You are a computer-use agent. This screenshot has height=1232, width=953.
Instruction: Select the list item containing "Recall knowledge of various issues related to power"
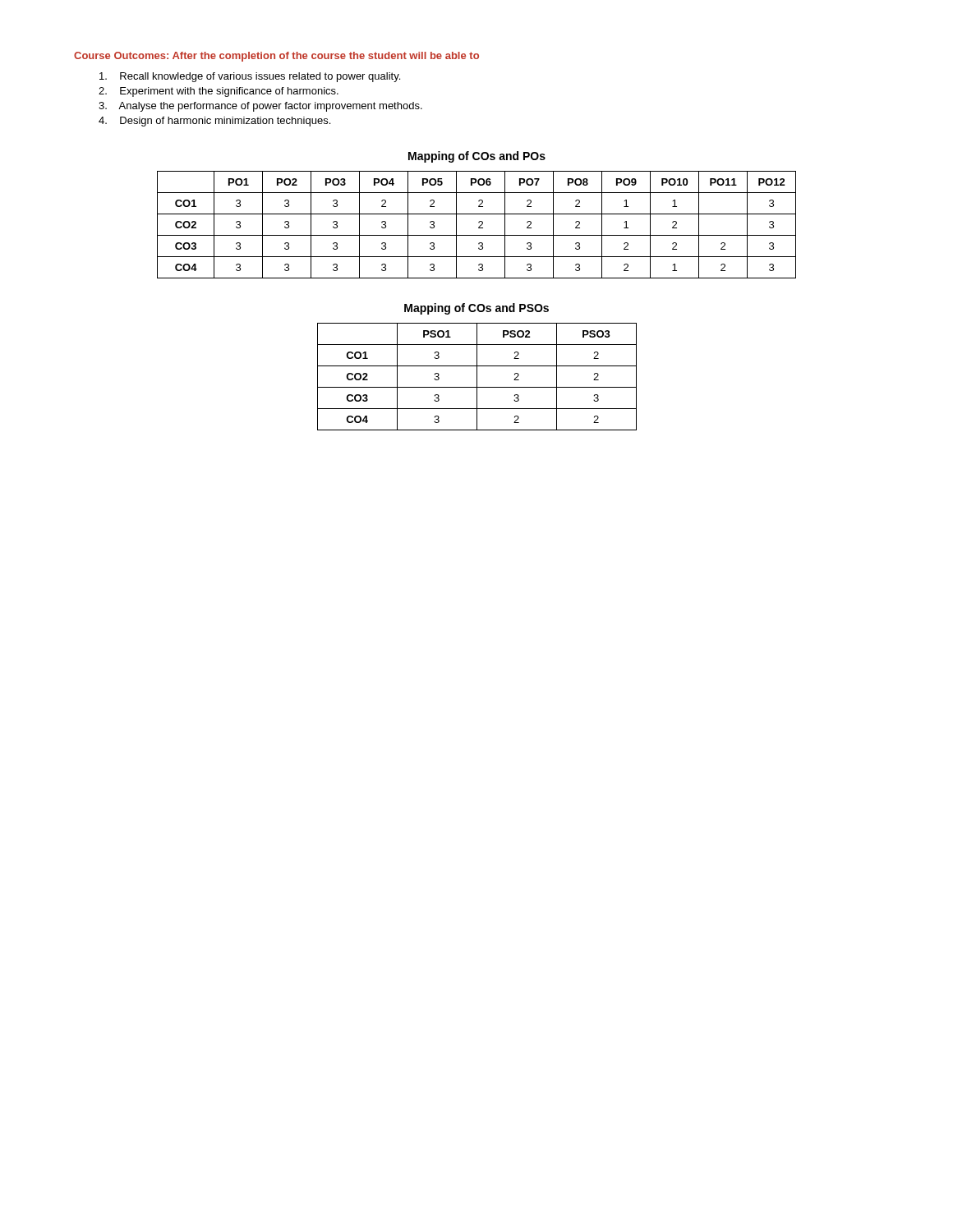tap(250, 76)
